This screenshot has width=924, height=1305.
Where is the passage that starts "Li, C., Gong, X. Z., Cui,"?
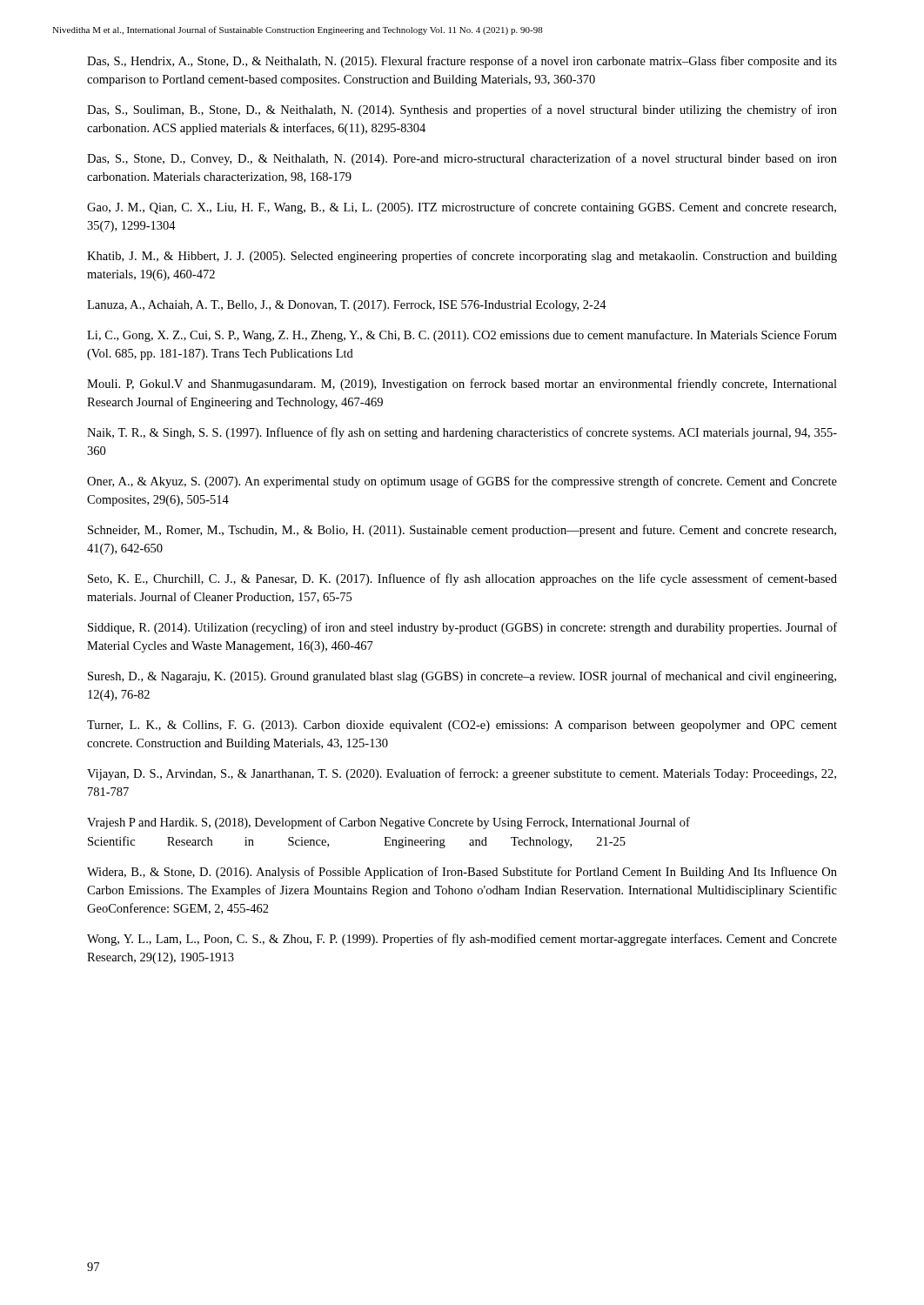click(x=462, y=344)
